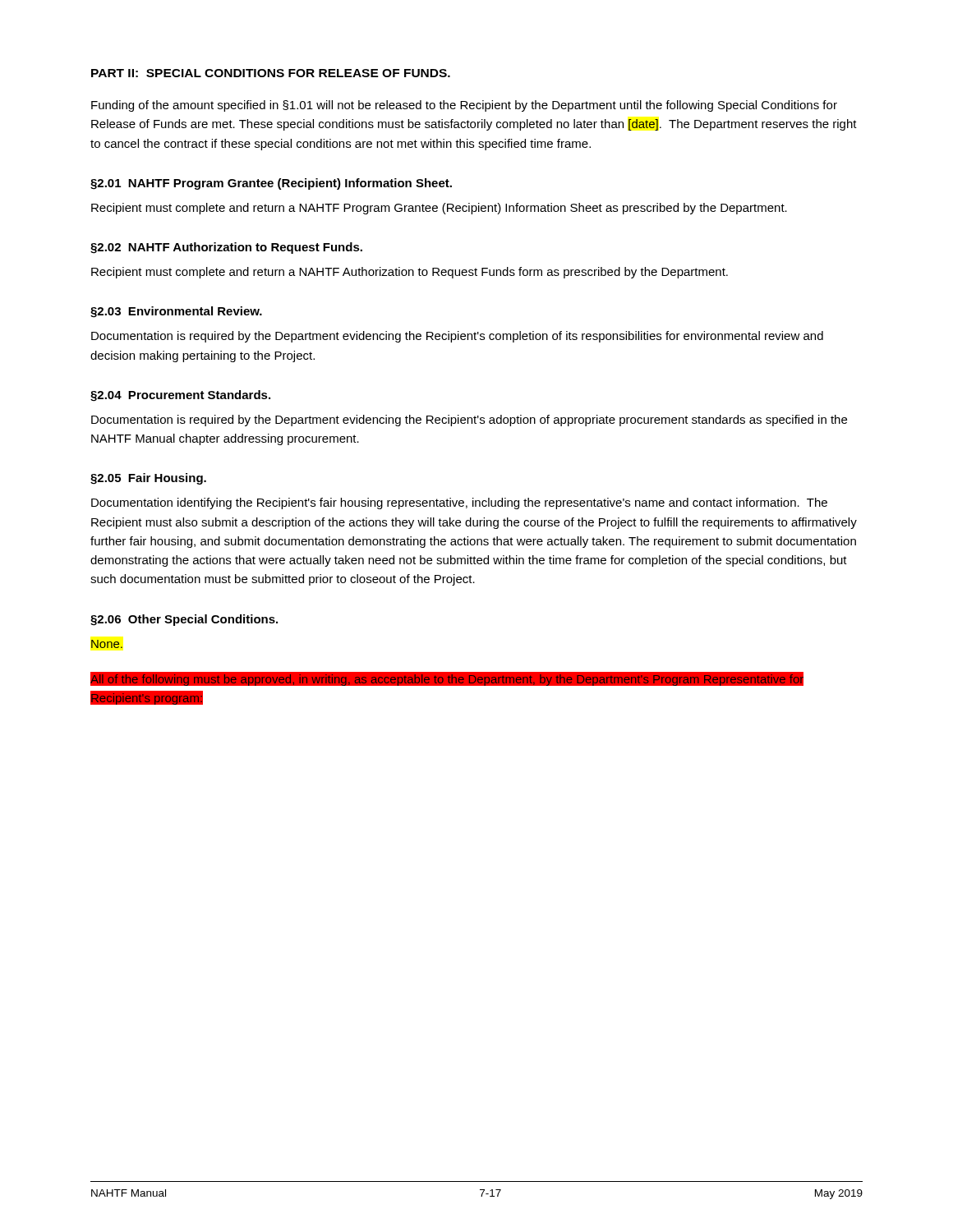Point to "§2.05 Fair Housing."
The width and height of the screenshot is (953, 1232).
(149, 478)
